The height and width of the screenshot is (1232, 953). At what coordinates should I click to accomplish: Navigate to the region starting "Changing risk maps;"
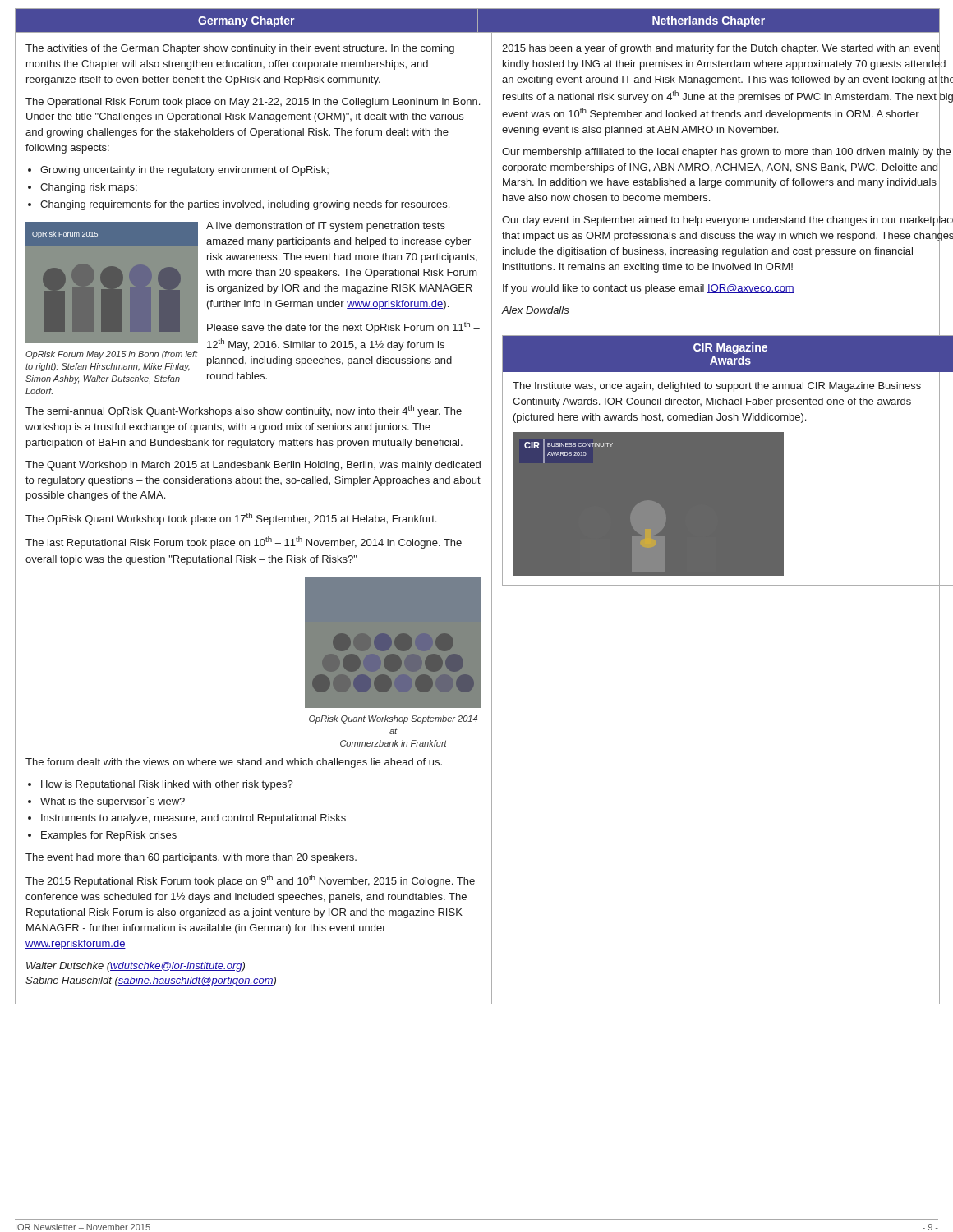pyautogui.click(x=89, y=187)
